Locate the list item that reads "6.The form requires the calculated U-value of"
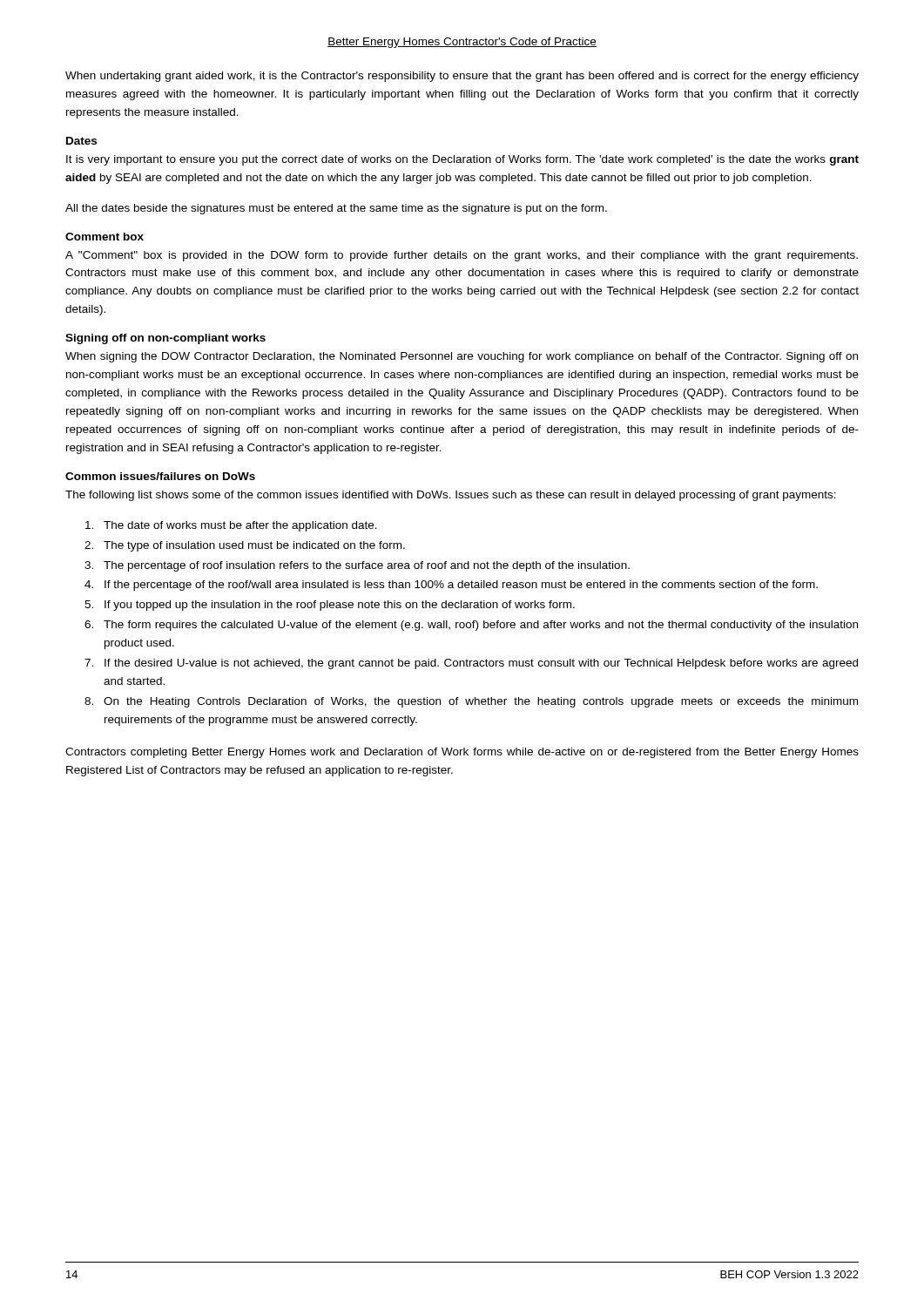The width and height of the screenshot is (924, 1307). (x=472, y=634)
